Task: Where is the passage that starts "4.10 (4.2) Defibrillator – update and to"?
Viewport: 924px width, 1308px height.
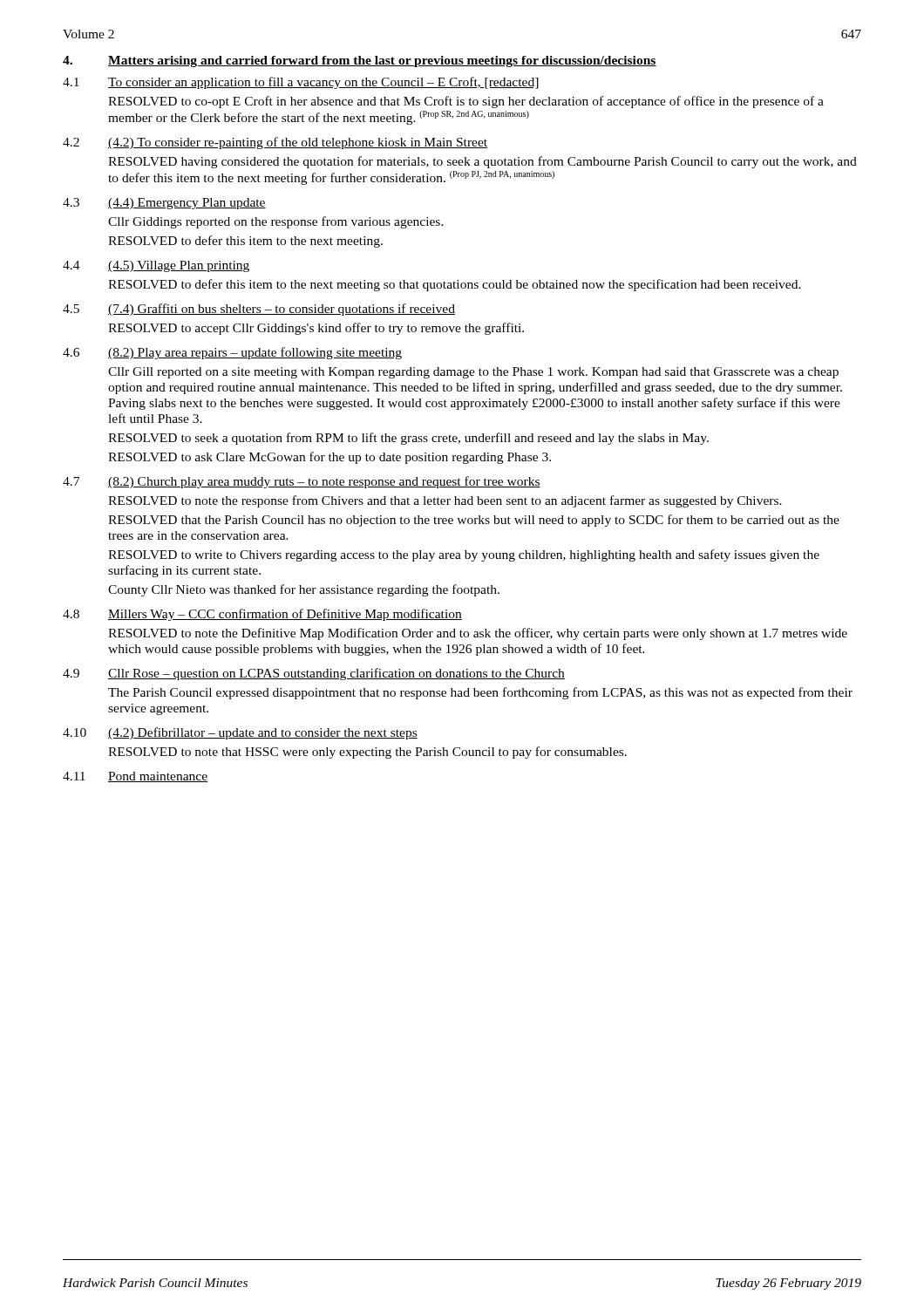Action: click(x=462, y=744)
